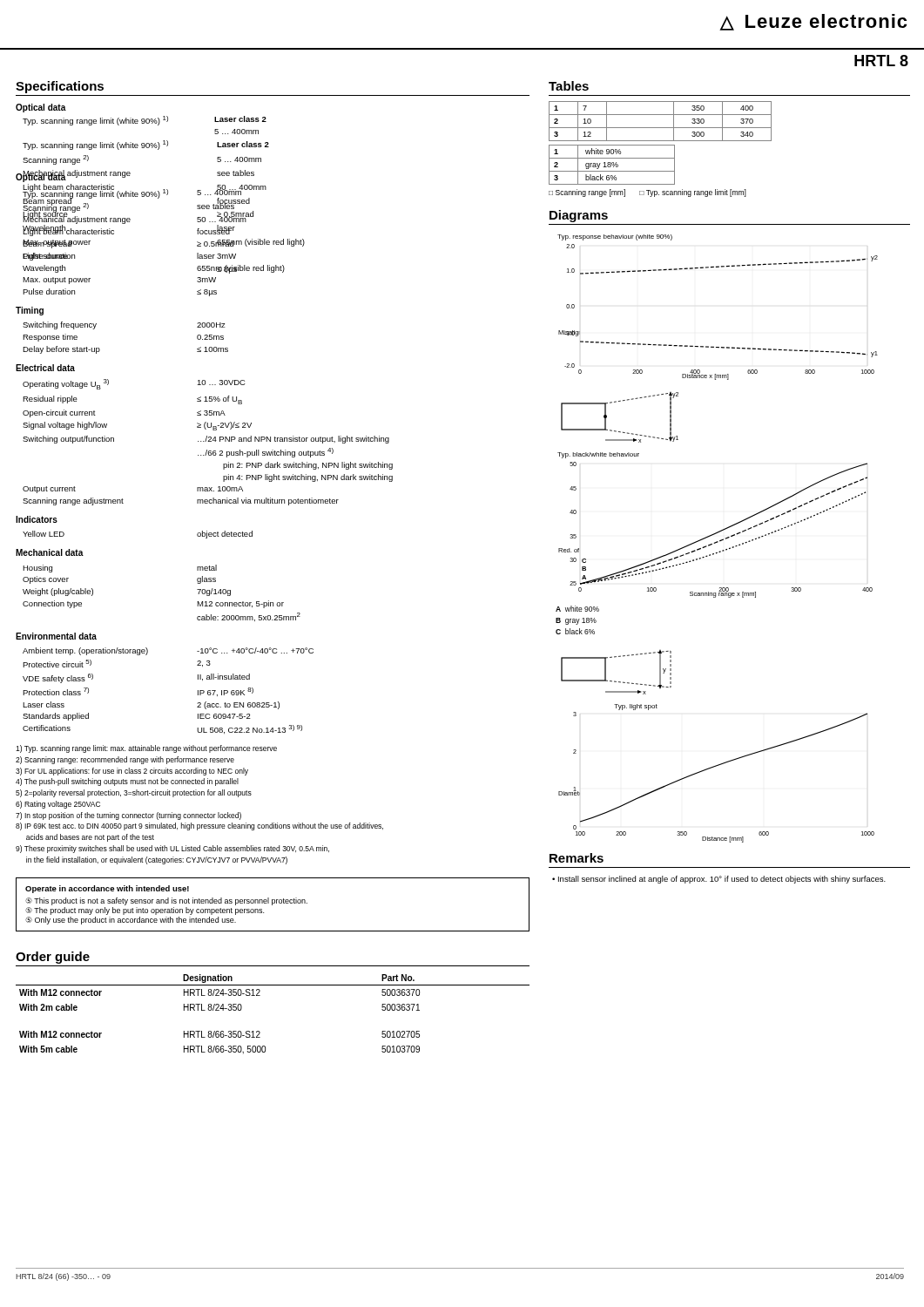Viewport: 924px width, 1307px height.
Task: Locate the text "Indicators Yellow LEDobject detected"
Action: point(37,519)
